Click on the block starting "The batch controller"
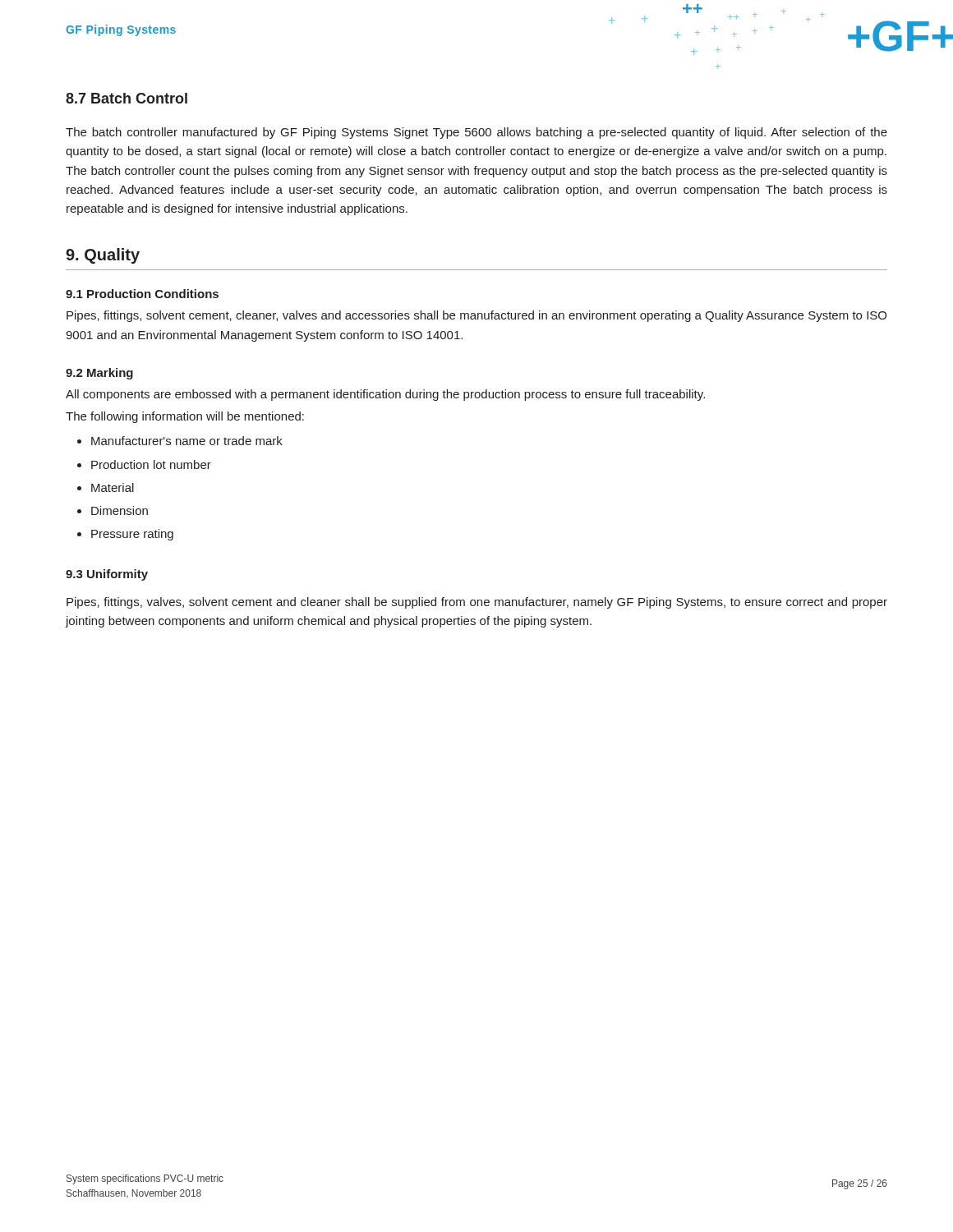 (476, 170)
